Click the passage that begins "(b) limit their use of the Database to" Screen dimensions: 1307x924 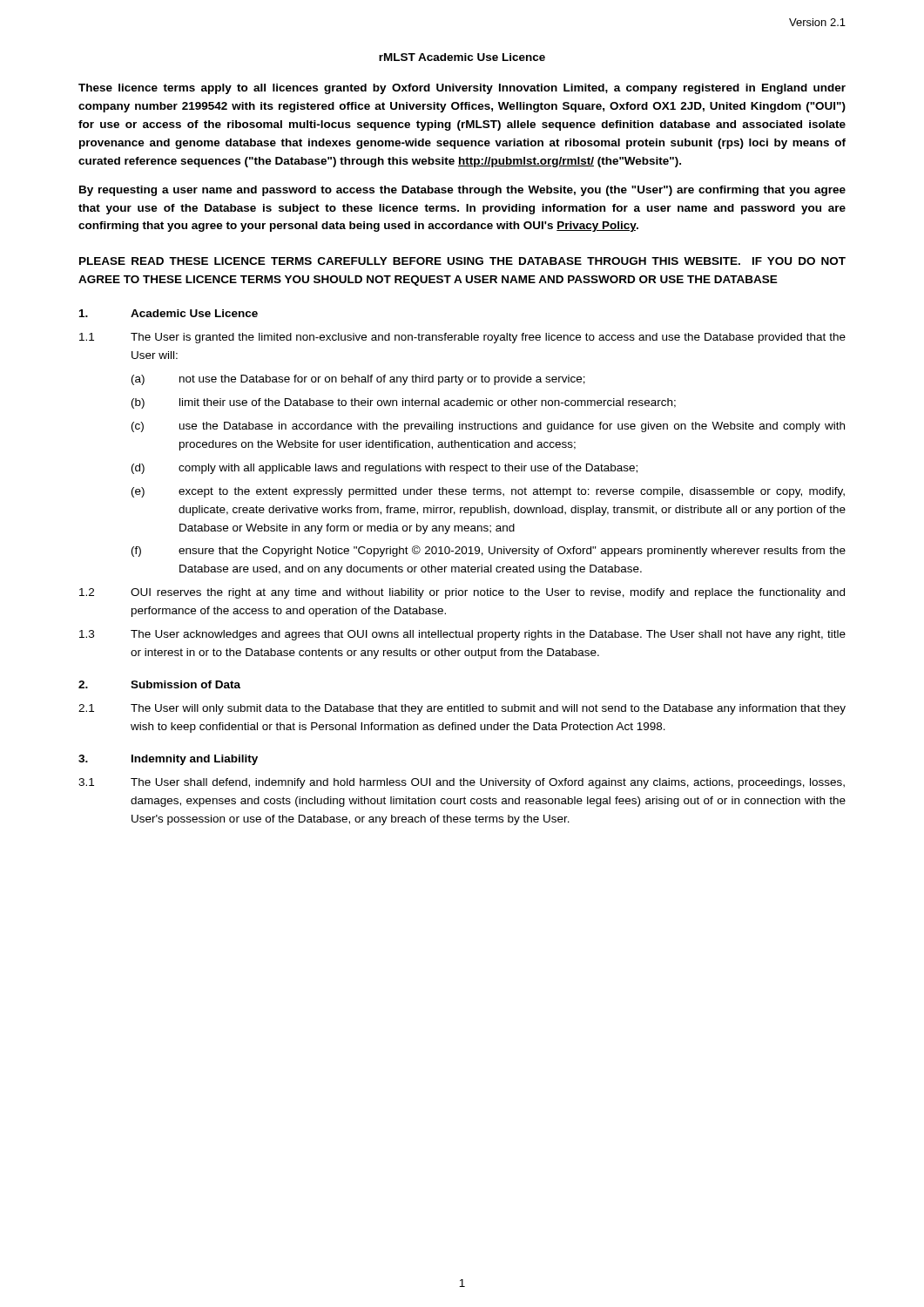[488, 403]
